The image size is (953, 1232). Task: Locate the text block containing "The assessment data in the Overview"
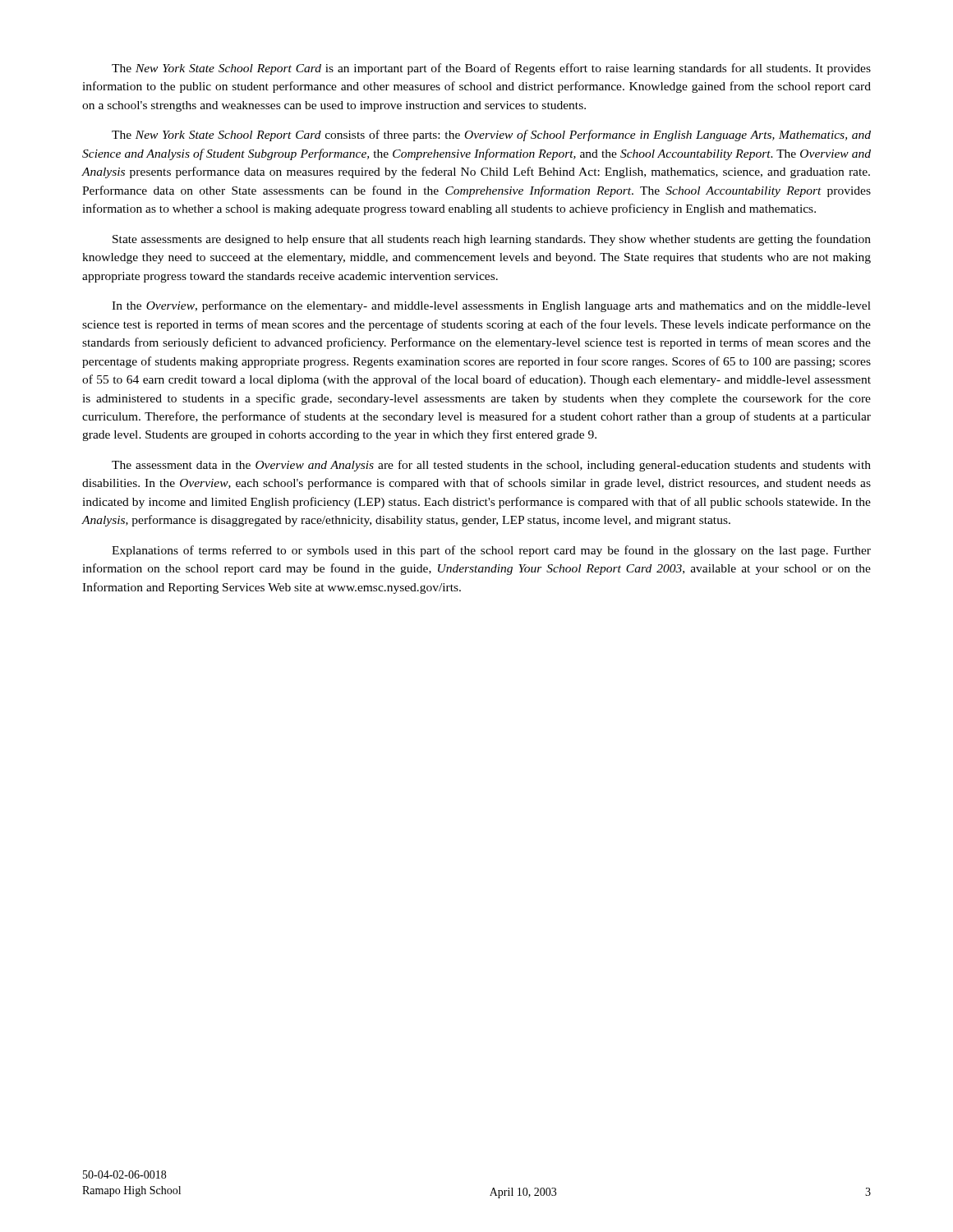[x=476, y=492]
